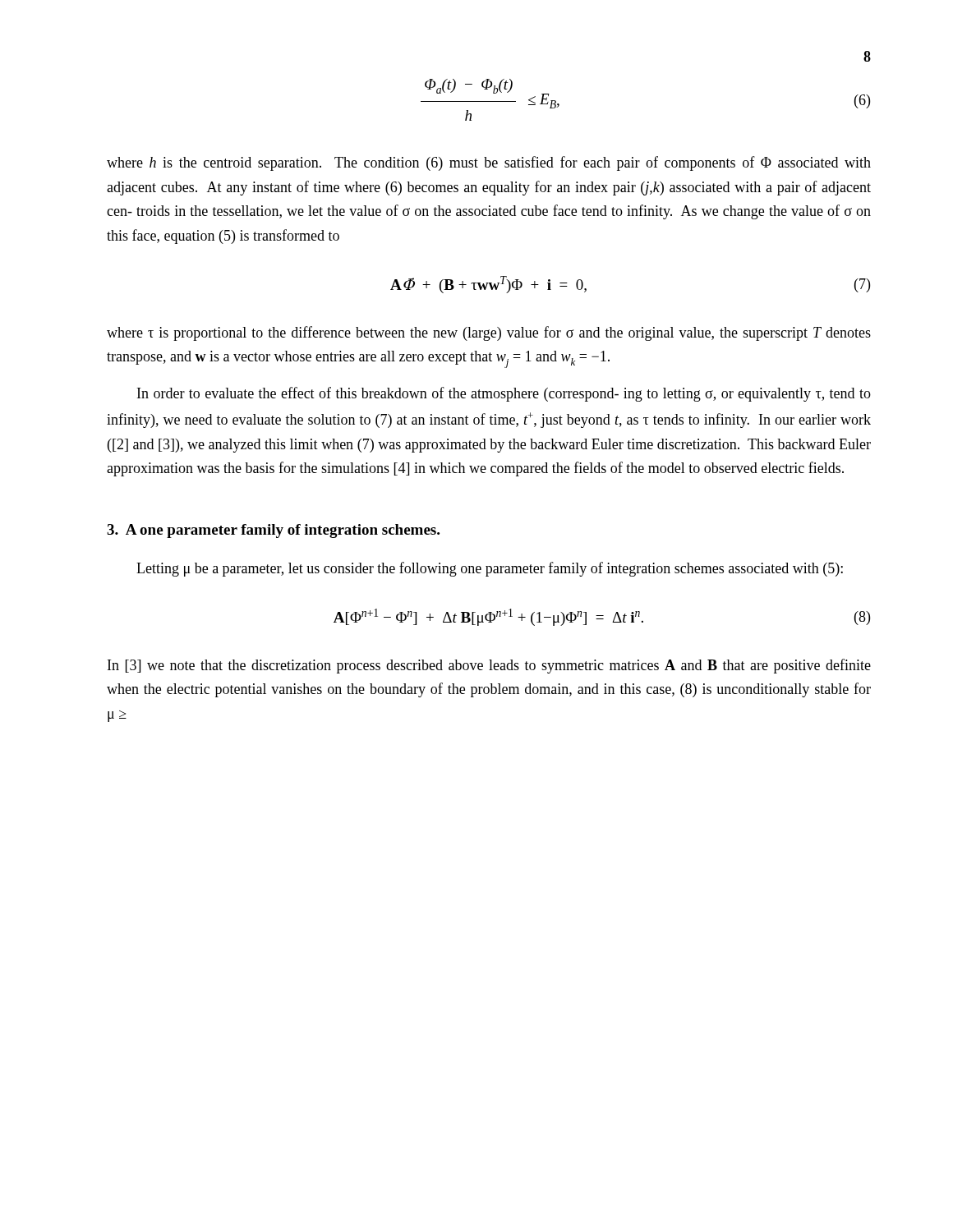Screen dimensions: 1232x953
Task: Point to the block beginning "where τ is proportional to the difference between"
Action: [489, 346]
